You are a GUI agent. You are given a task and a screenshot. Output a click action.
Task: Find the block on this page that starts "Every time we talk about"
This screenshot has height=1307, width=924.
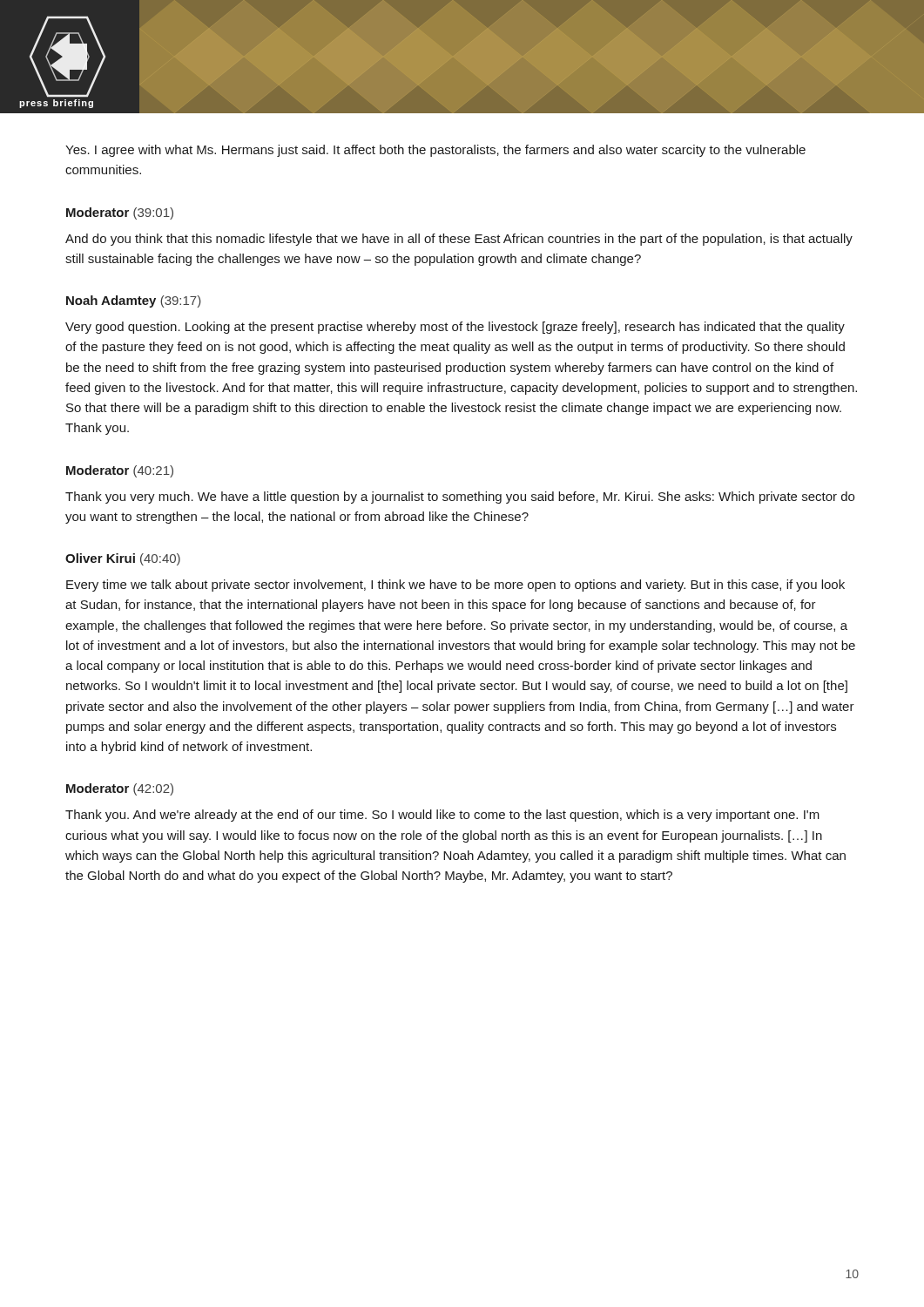tap(462, 665)
